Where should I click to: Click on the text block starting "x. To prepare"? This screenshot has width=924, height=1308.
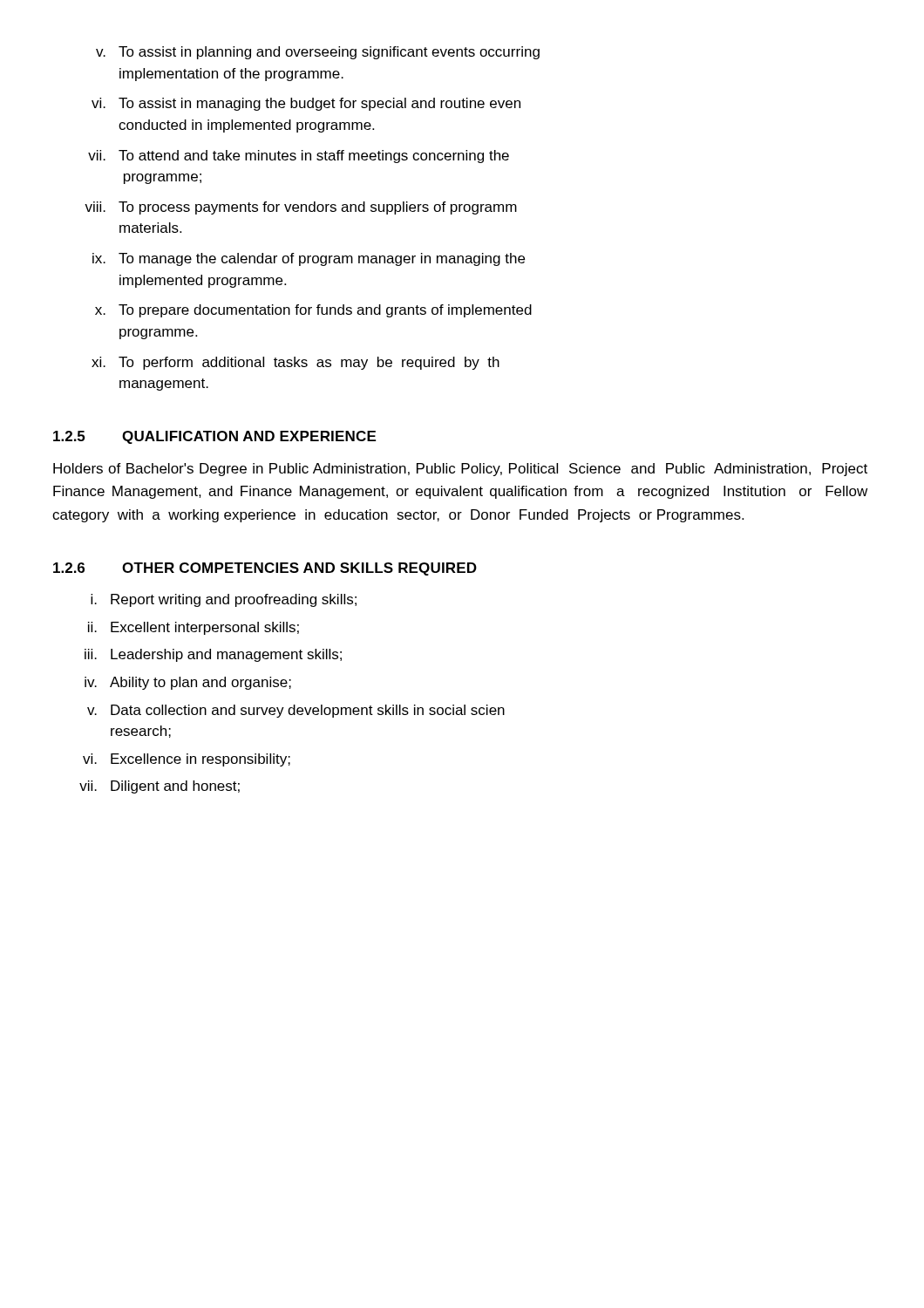click(x=462, y=322)
